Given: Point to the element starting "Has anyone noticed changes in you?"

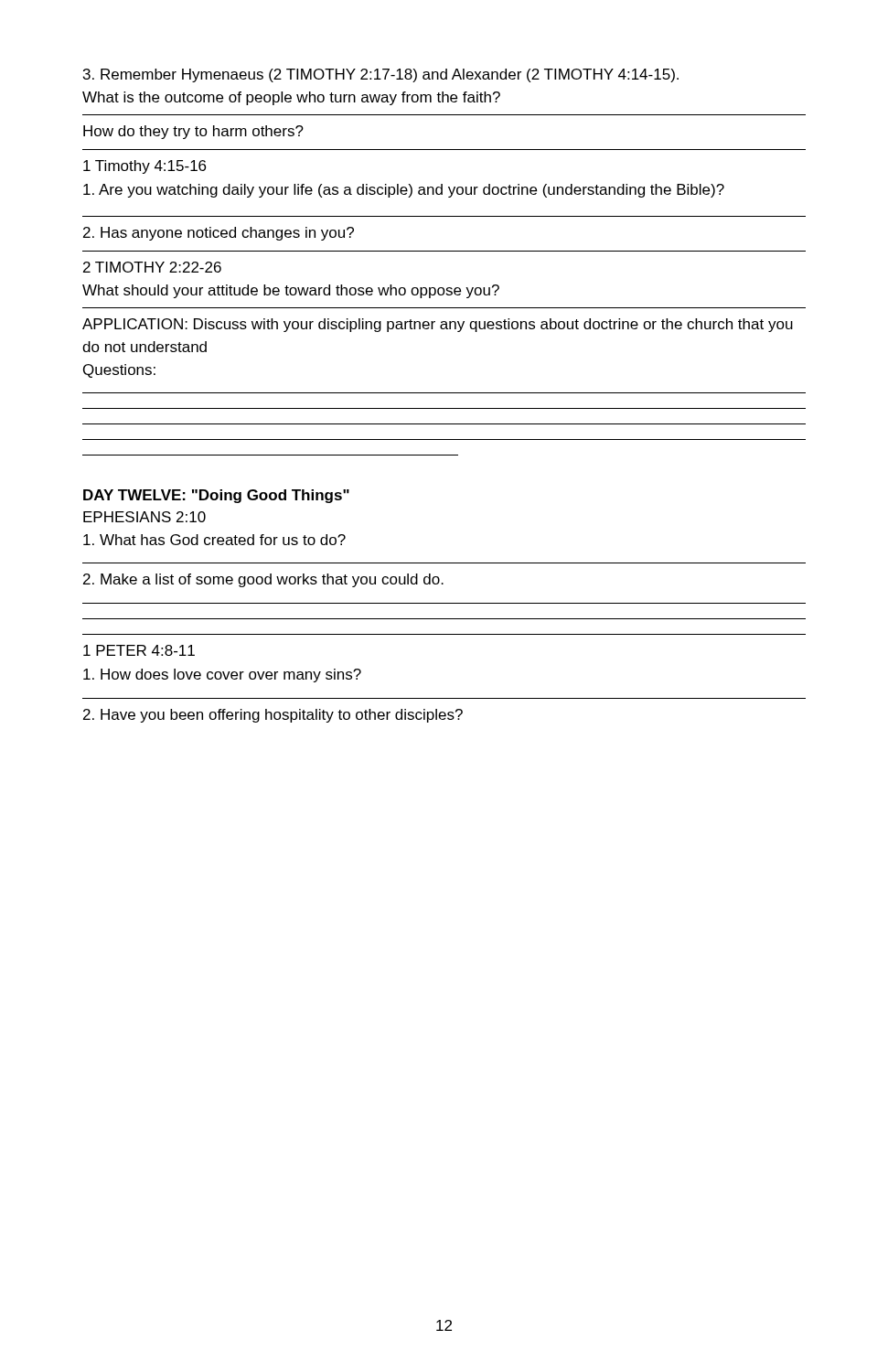Looking at the screenshot, I should (218, 233).
